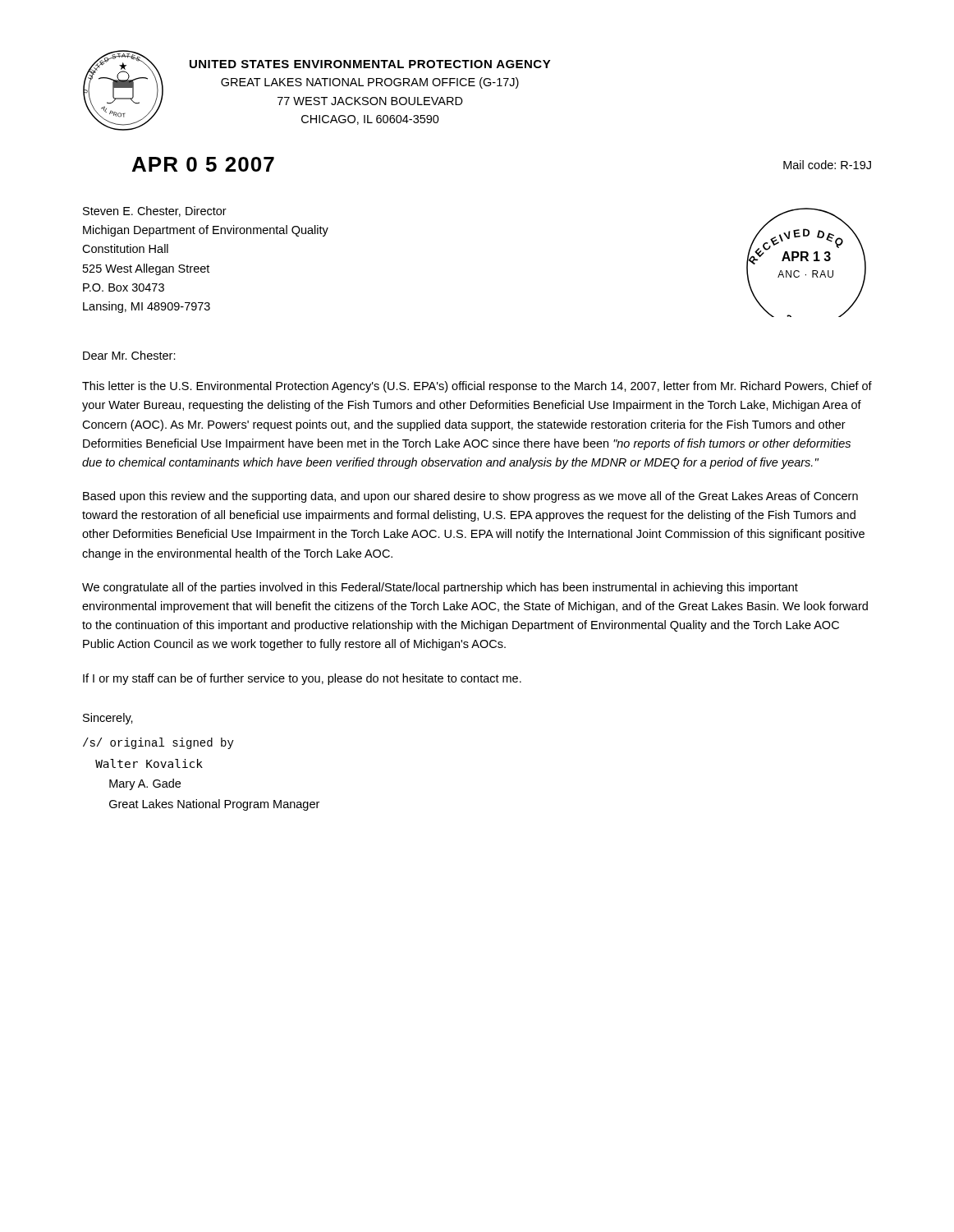Select the logo
954x1232 pixels.
pos(127,92)
